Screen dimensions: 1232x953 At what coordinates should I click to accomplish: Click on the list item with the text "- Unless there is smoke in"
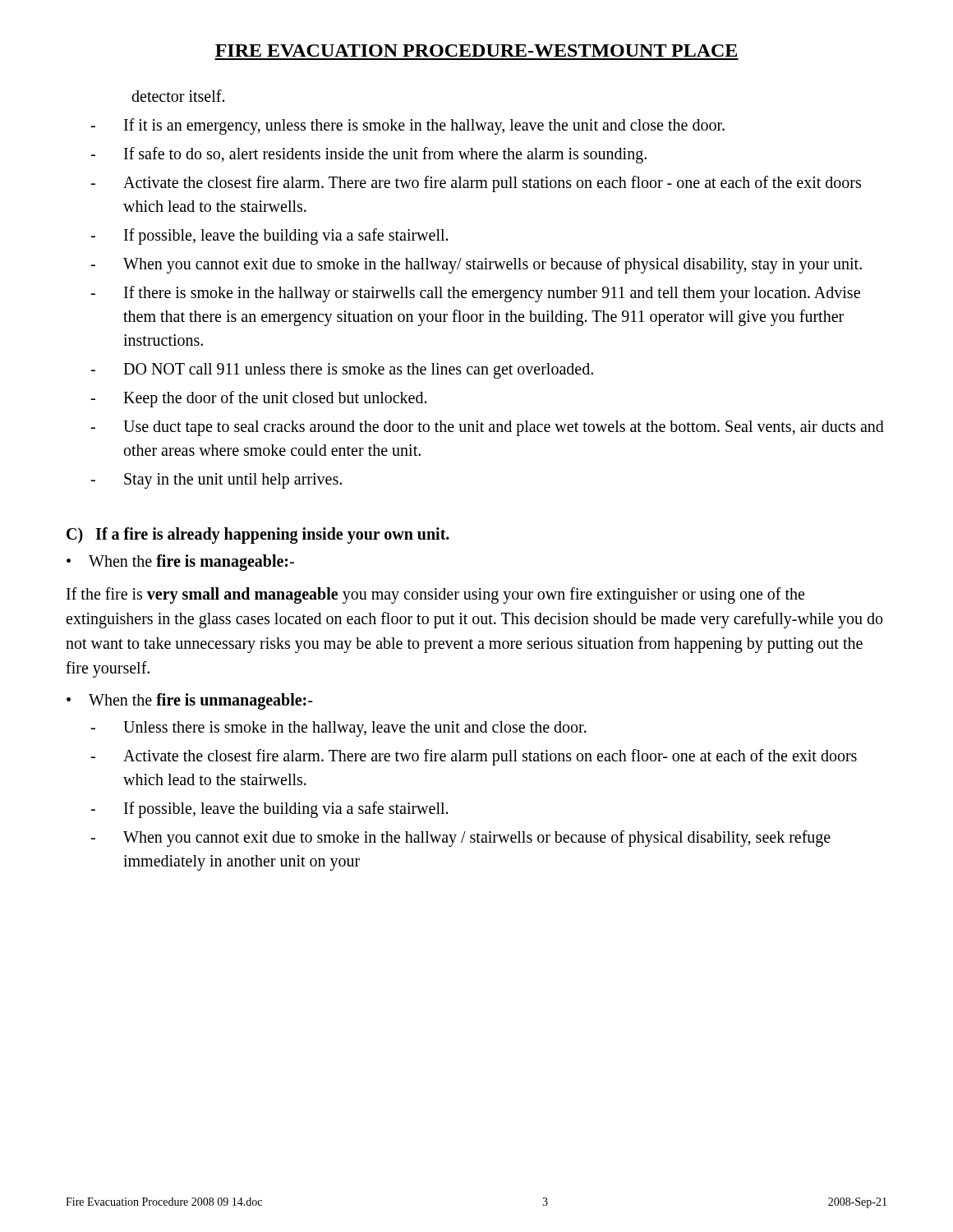tap(476, 727)
